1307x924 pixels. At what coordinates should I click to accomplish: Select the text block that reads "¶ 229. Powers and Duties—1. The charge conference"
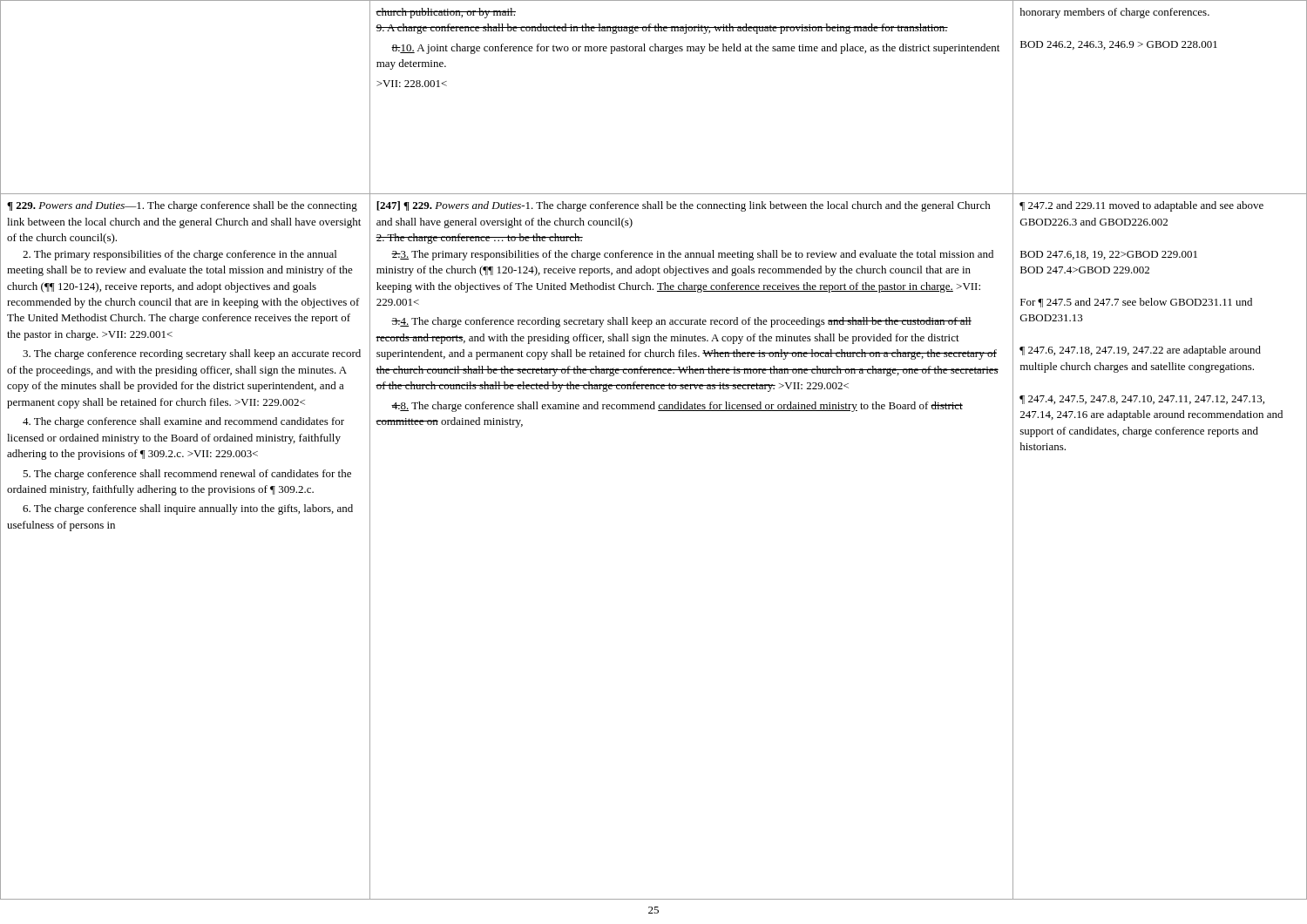(x=185, y=366)
